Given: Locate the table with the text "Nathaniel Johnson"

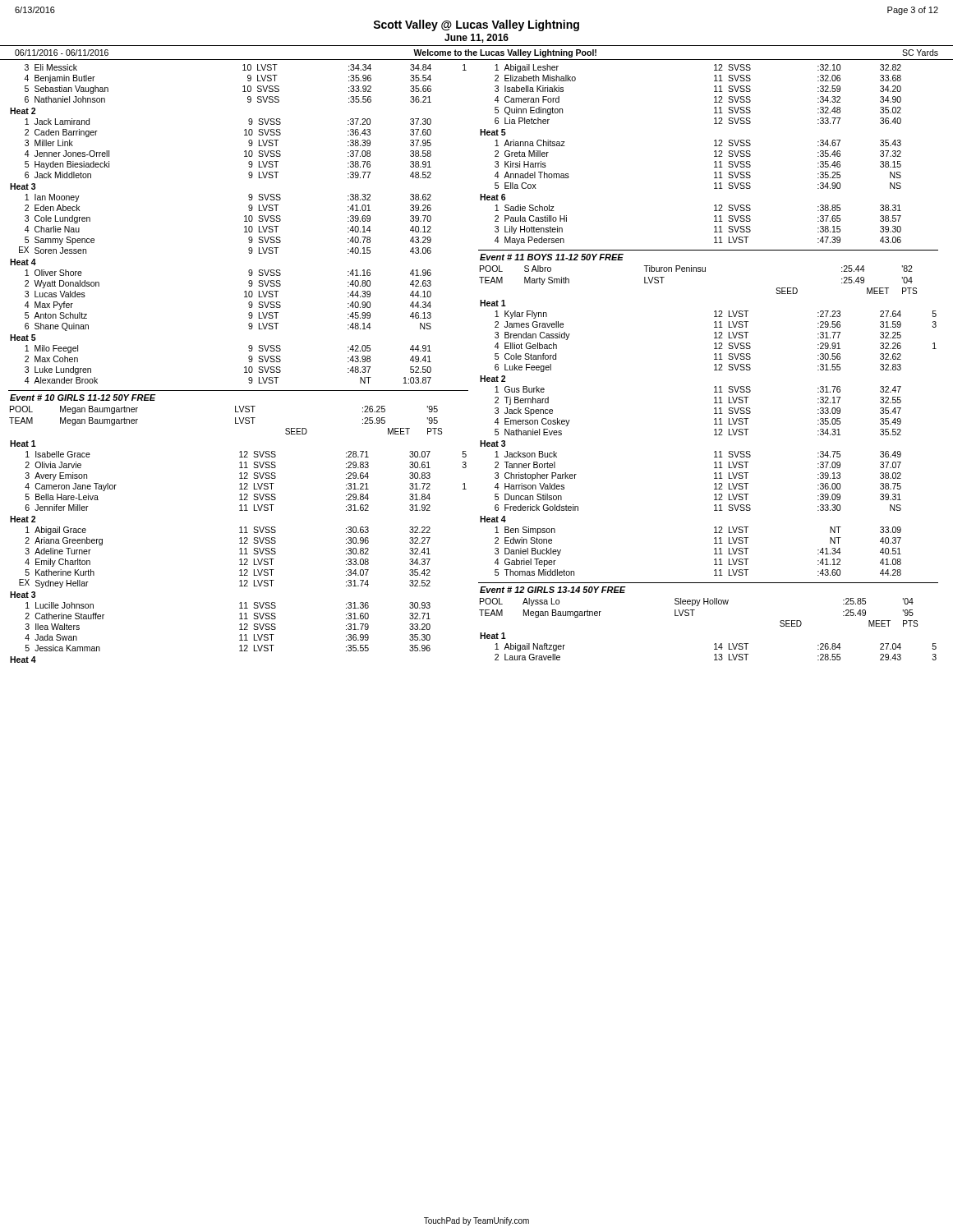Looking at the screenshot, I should pyautogui.click(x=238, y=83).
